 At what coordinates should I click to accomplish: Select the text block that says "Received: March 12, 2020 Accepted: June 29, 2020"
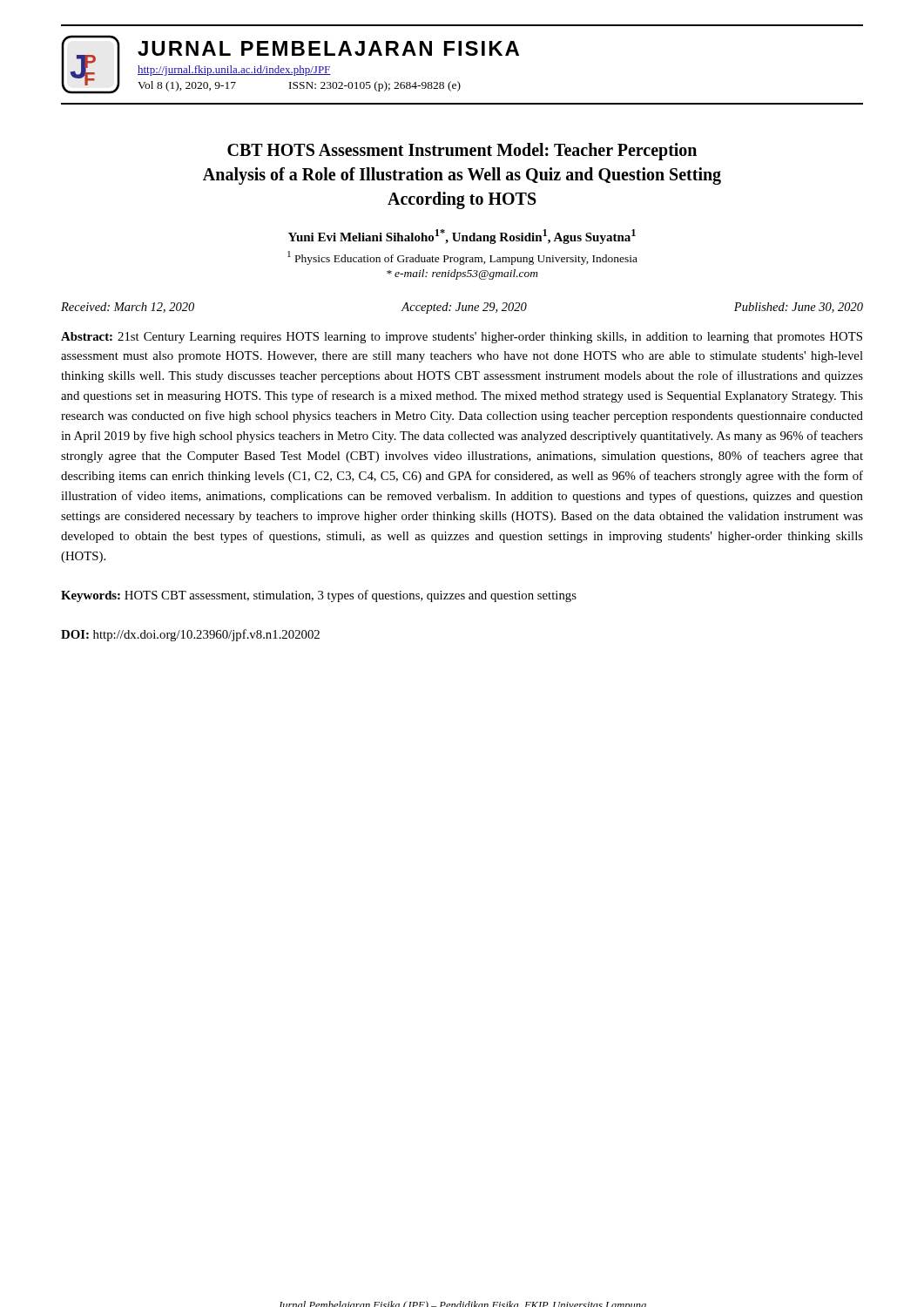462,307
